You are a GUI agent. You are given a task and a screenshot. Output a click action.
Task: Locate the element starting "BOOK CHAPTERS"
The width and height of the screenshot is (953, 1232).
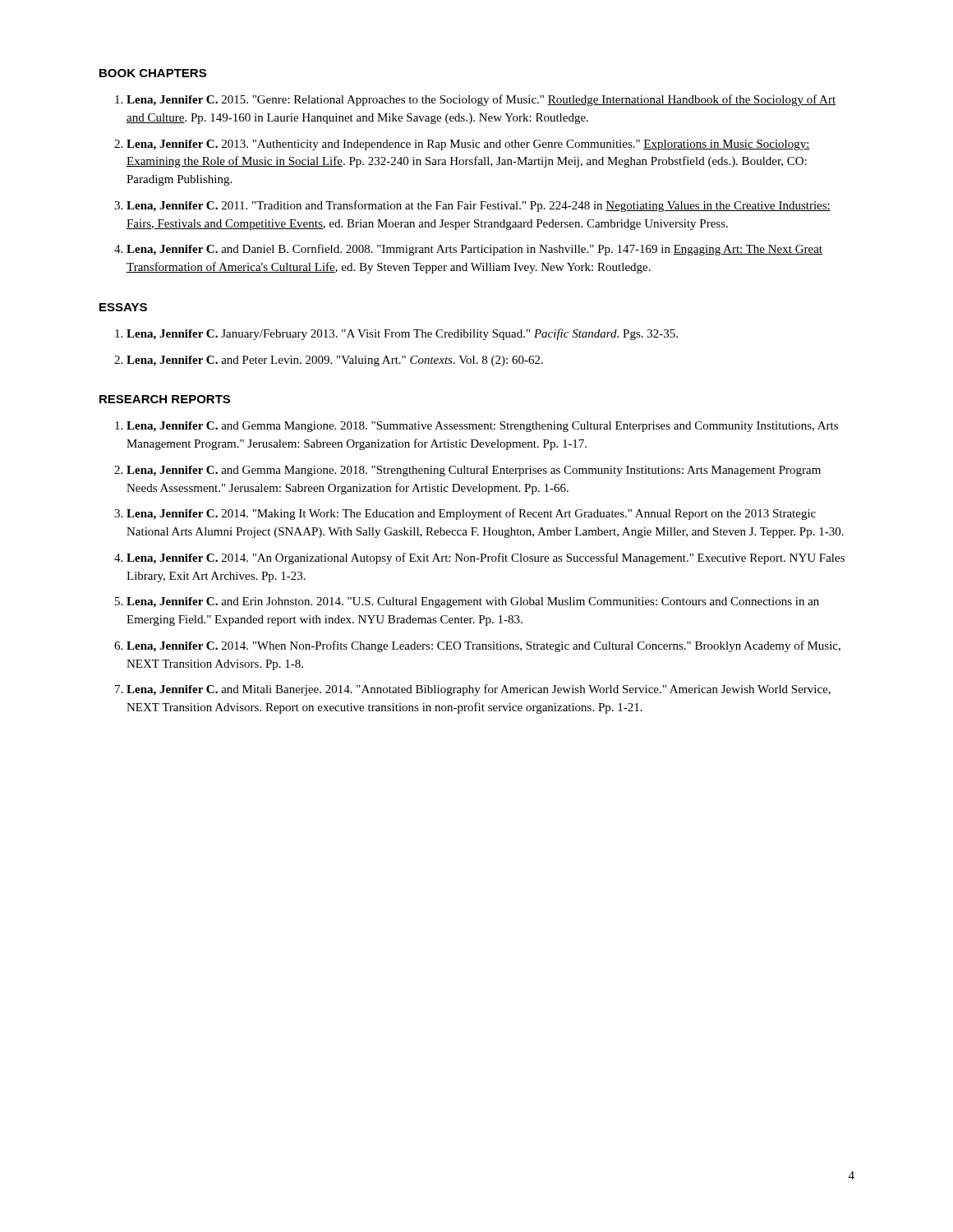pyautogui.click(x=153, y=73)
